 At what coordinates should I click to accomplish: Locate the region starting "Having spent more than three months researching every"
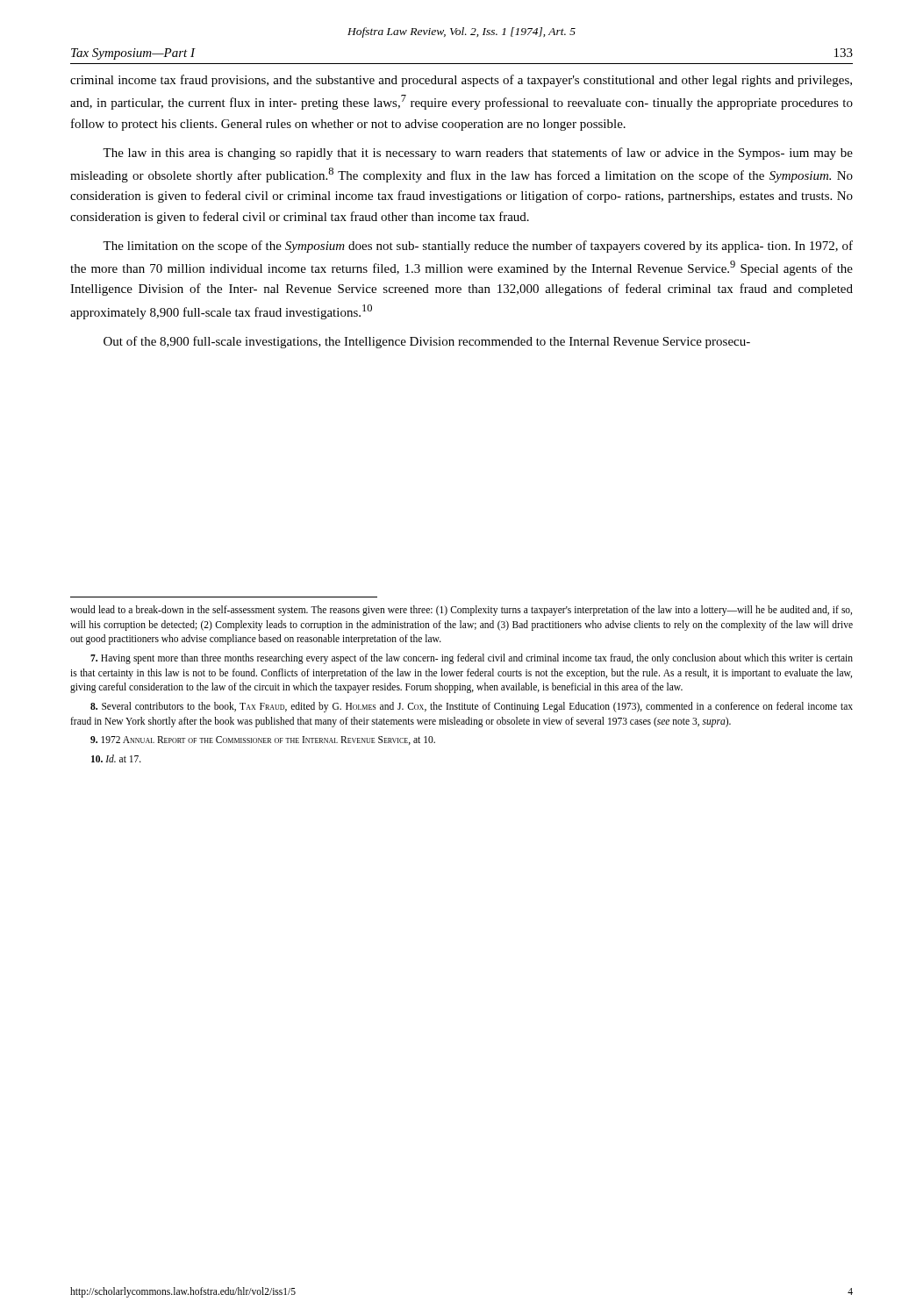[x=462, y=673]
